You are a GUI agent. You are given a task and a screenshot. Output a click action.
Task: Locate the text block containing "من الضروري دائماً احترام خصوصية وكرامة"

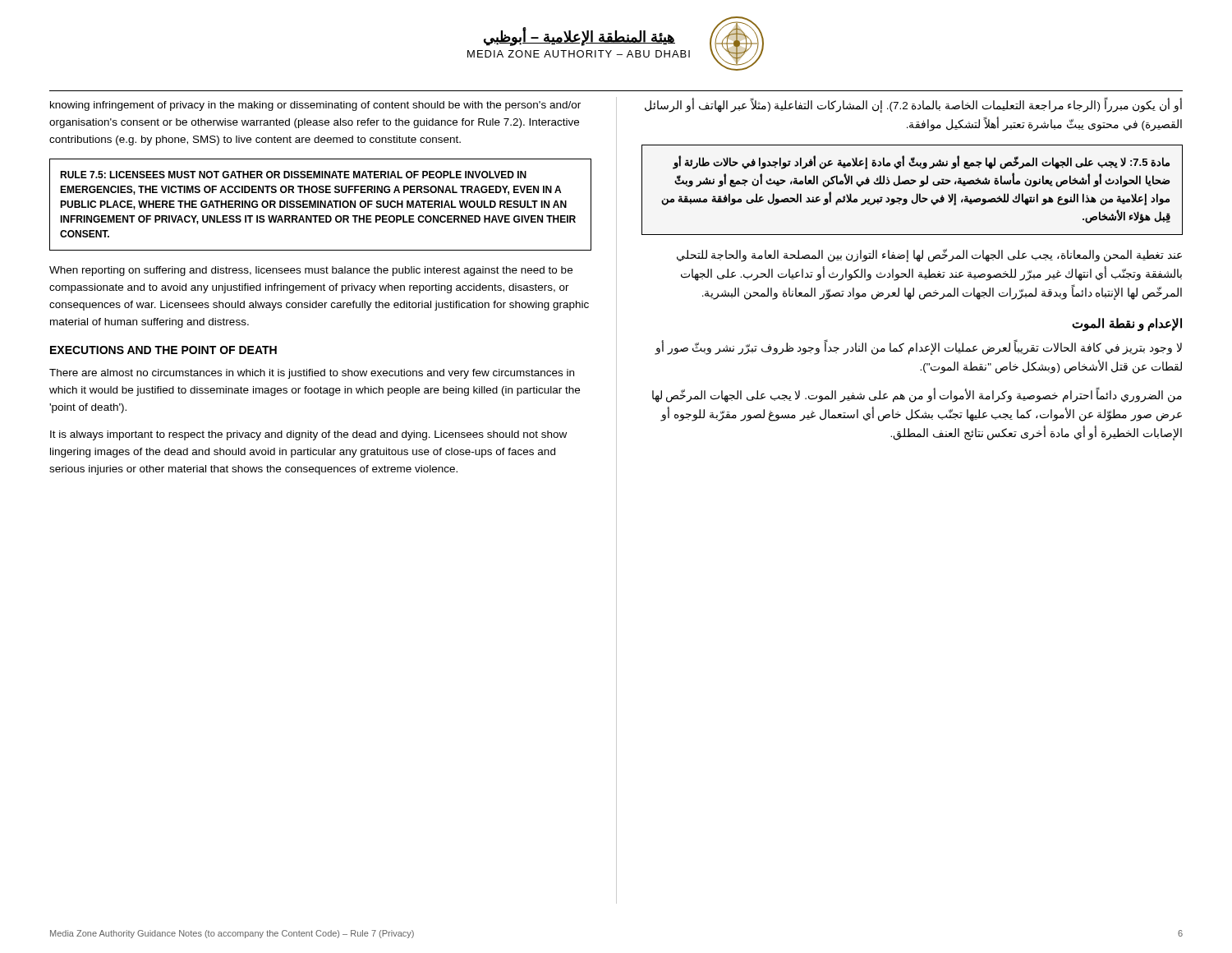[x=912, y=415]
